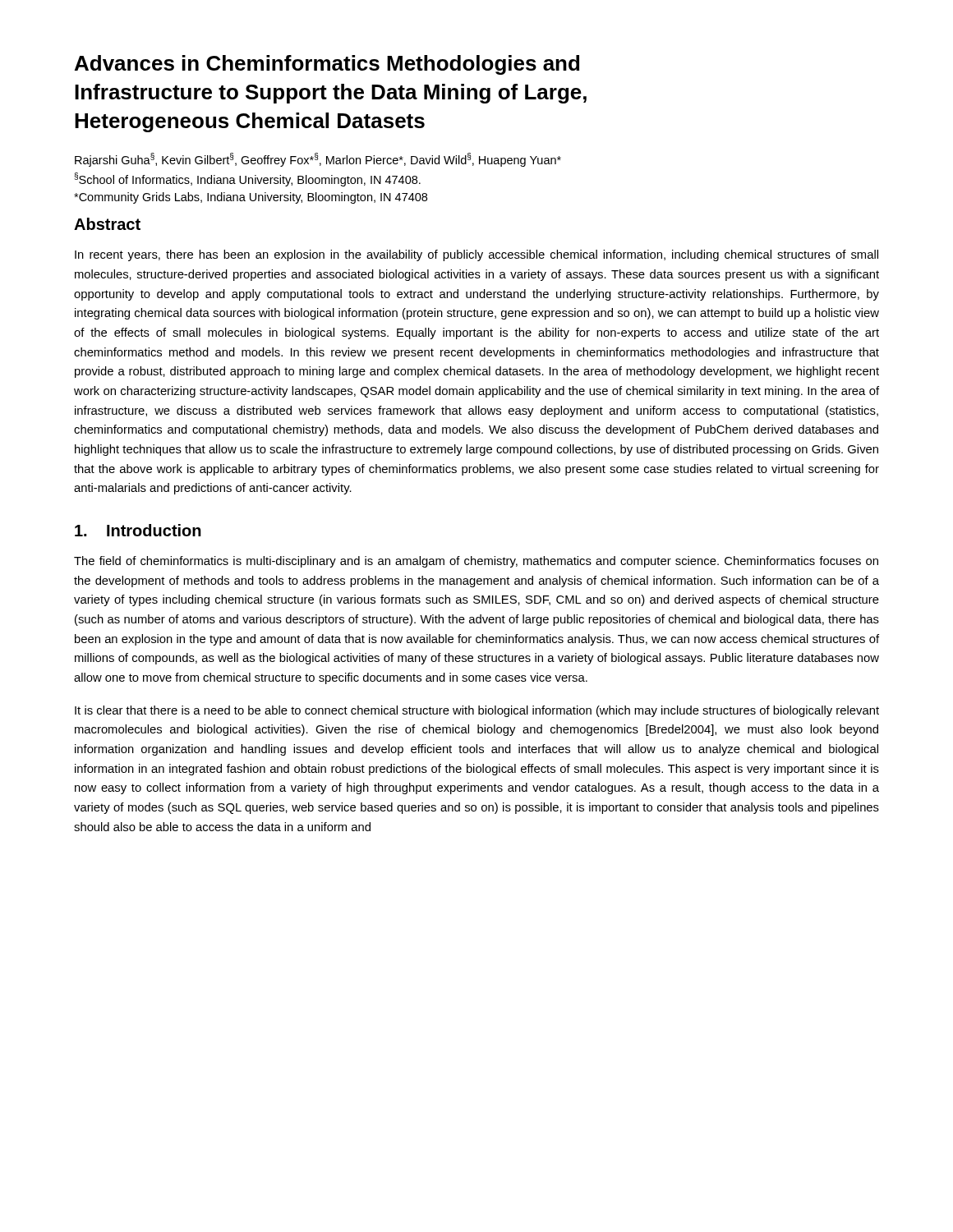Find the section header with the text "1. Introduction"
Image resolution: width=953 pixels, height=1232 pixels.
(138, 530)
